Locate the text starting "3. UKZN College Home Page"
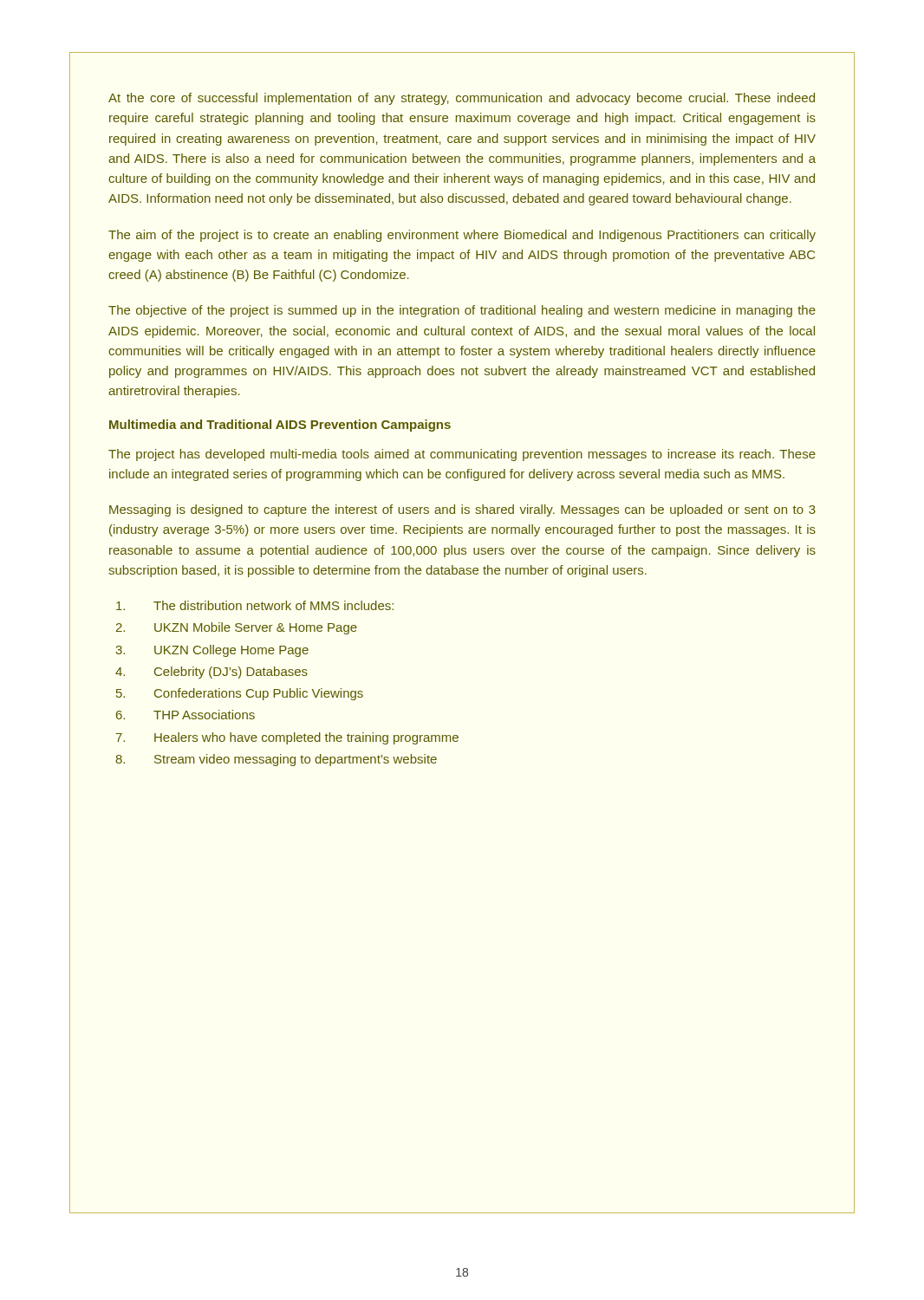This screenshot has height=1300, width=924. (x=212, y=651)
